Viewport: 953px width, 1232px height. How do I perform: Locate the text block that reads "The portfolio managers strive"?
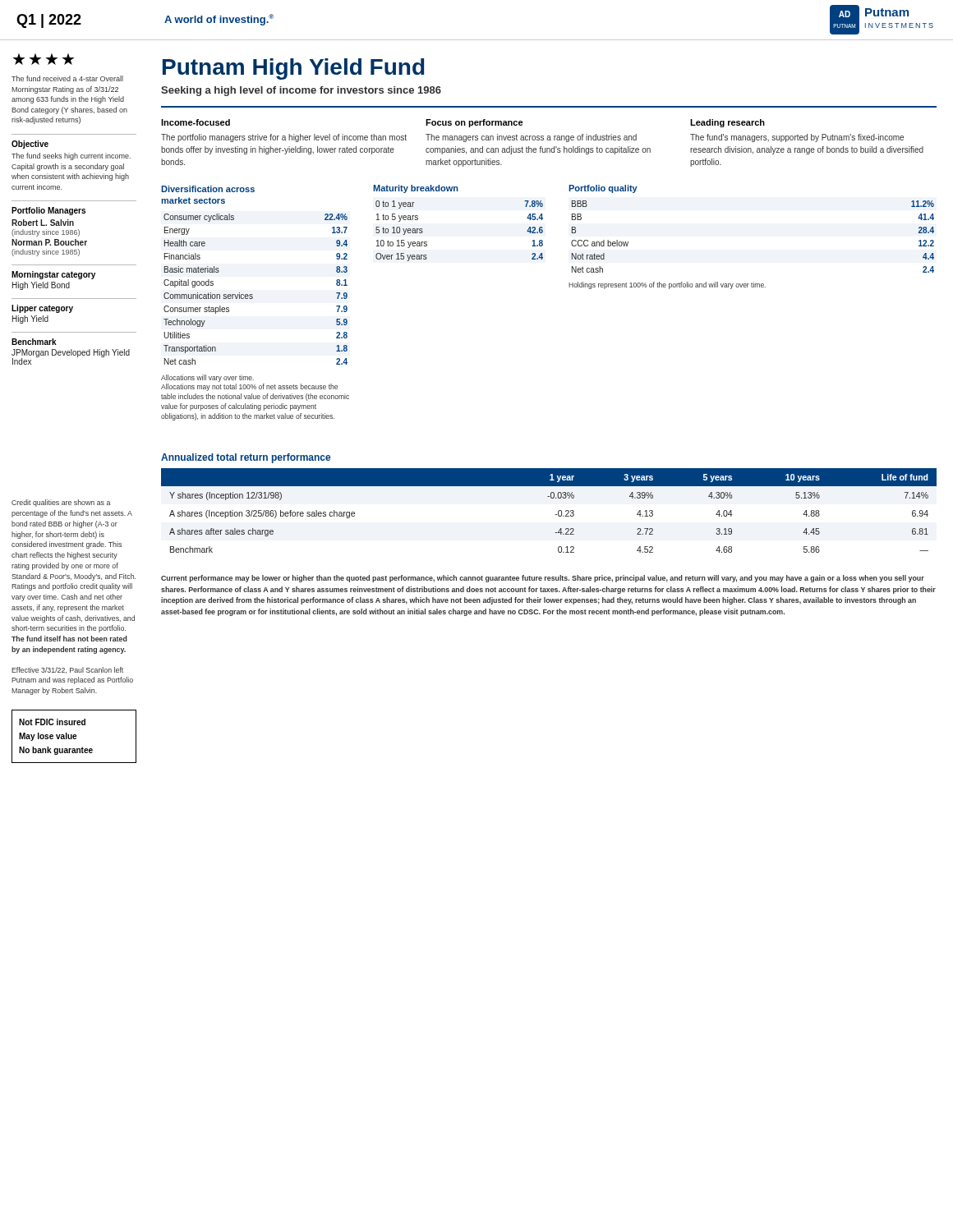point(284,150)
